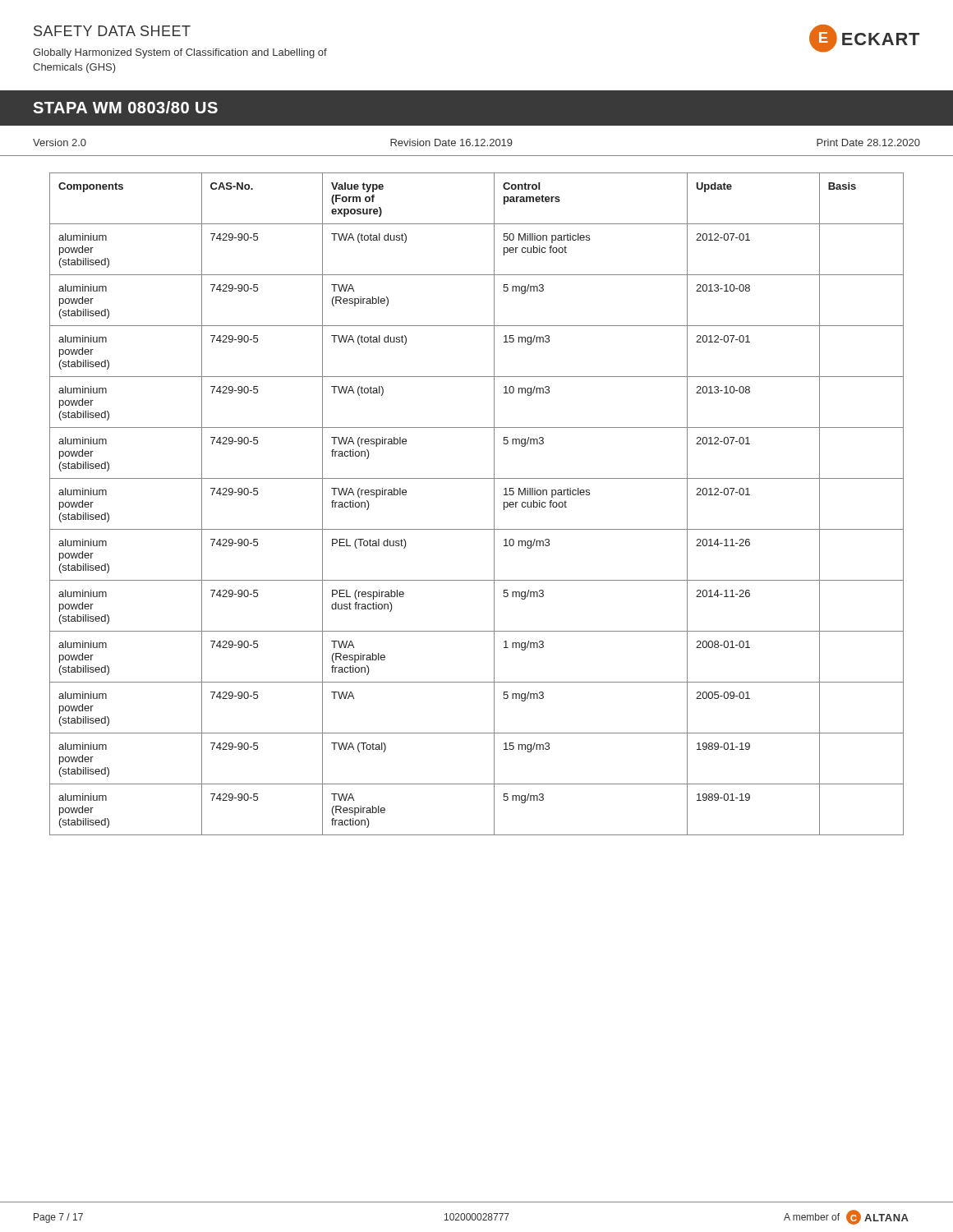Locate the region starting "Version 2.0 Revision"
The height and width of the screenshot is (1232, 953).
(x=476, y=143)
